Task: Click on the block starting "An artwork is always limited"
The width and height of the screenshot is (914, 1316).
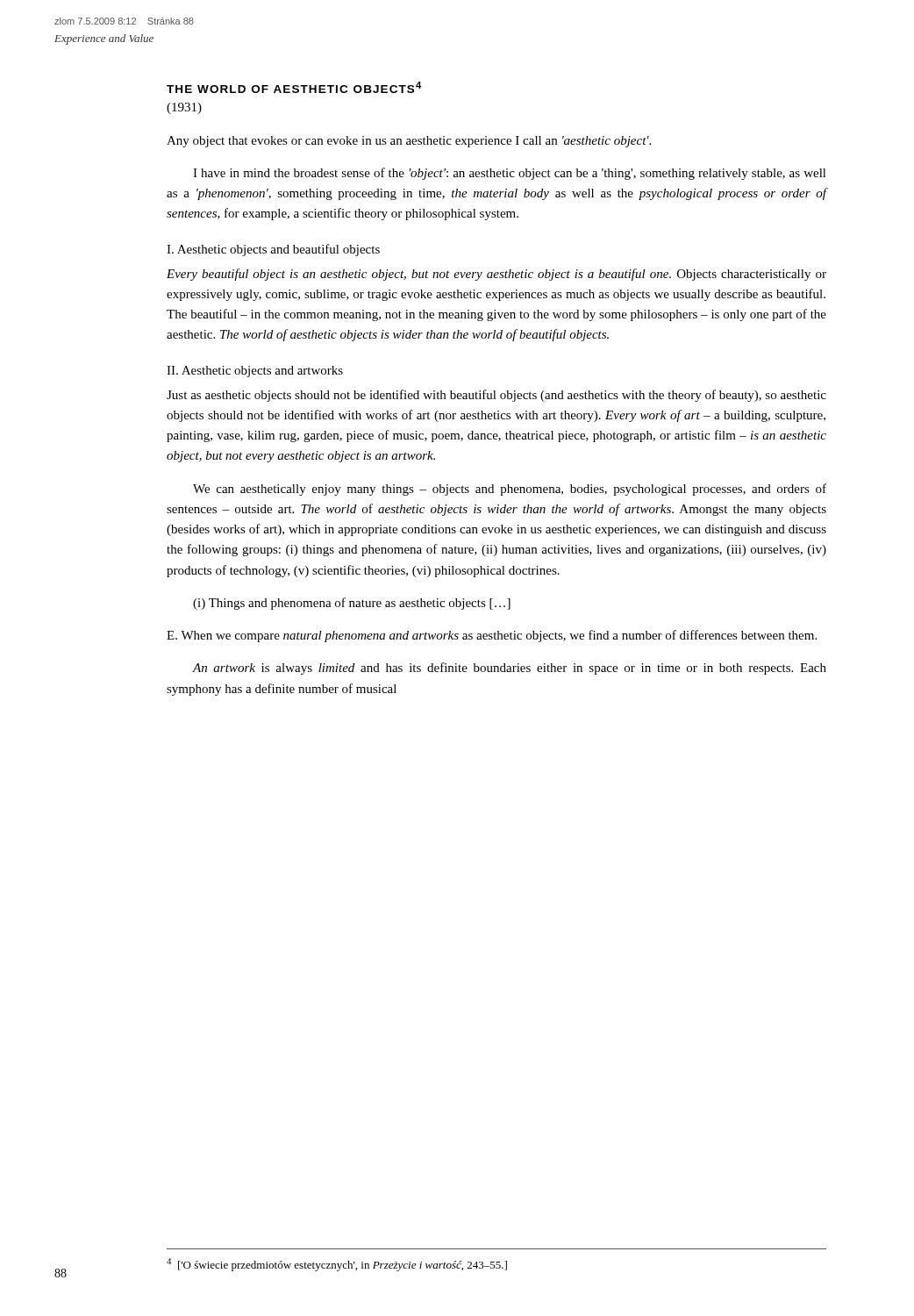Action: pyautogui.click(x=496, y=678)
